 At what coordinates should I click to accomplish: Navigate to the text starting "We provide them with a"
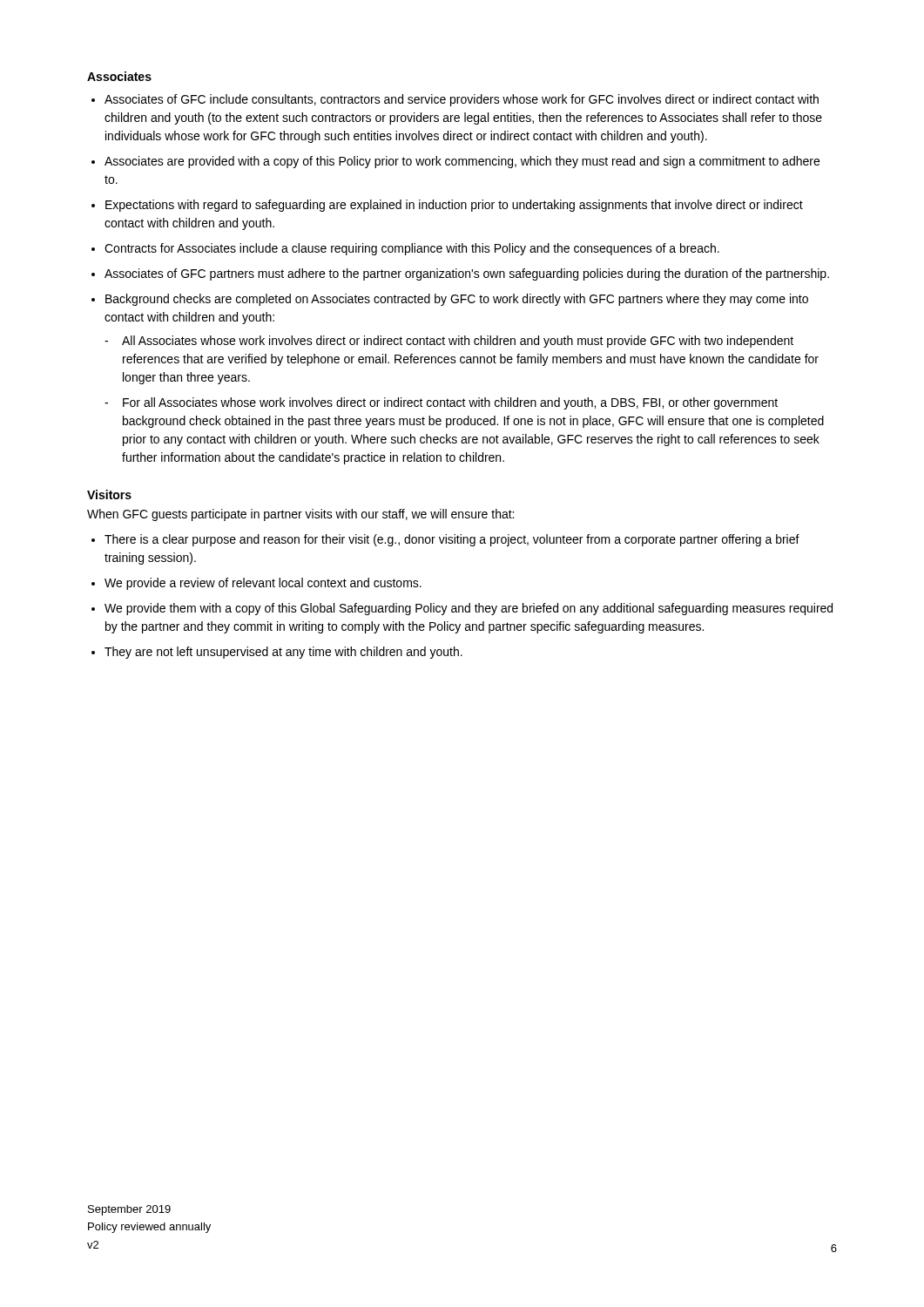469,617
